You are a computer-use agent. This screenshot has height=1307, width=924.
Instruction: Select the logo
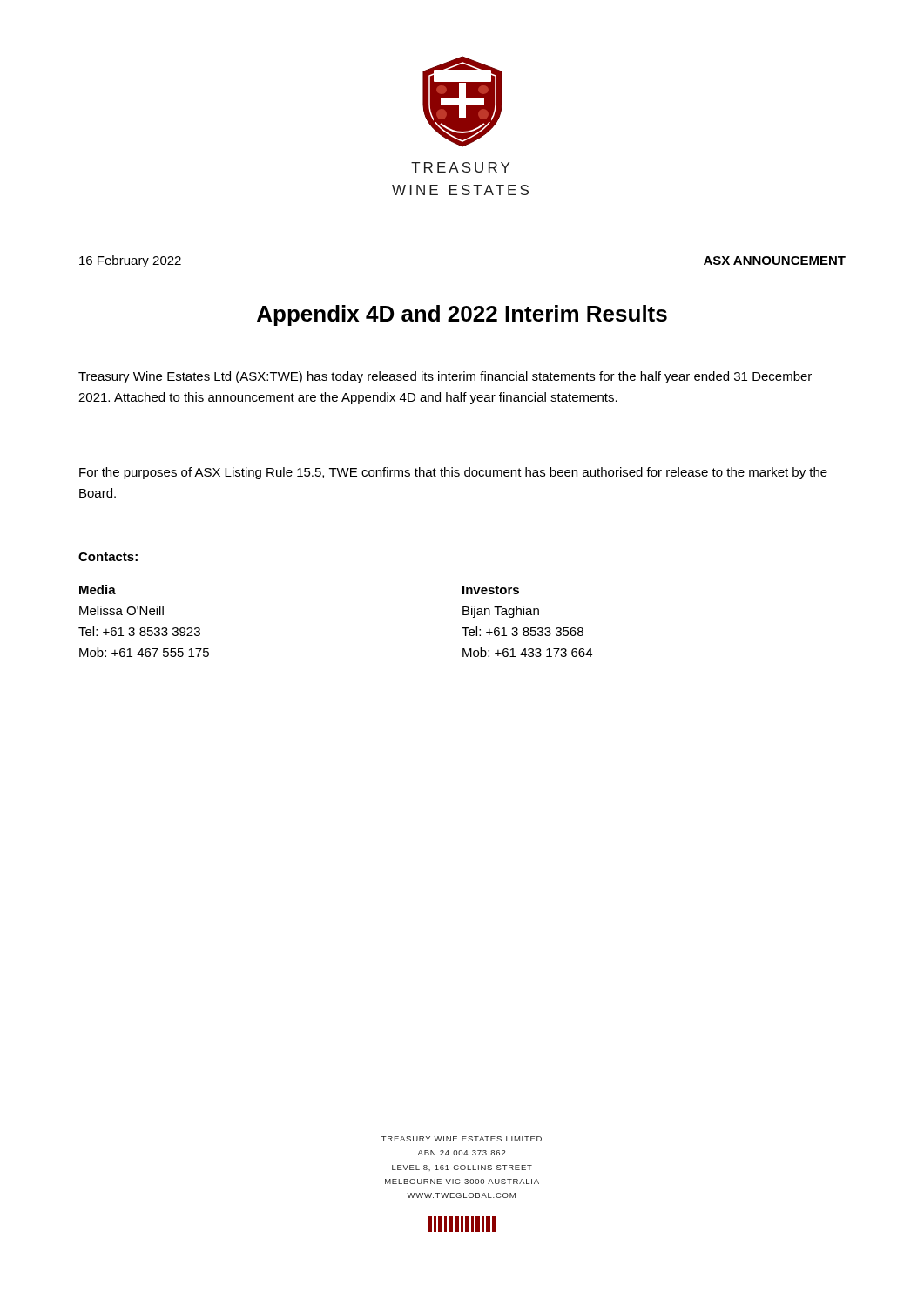point(462,127)
